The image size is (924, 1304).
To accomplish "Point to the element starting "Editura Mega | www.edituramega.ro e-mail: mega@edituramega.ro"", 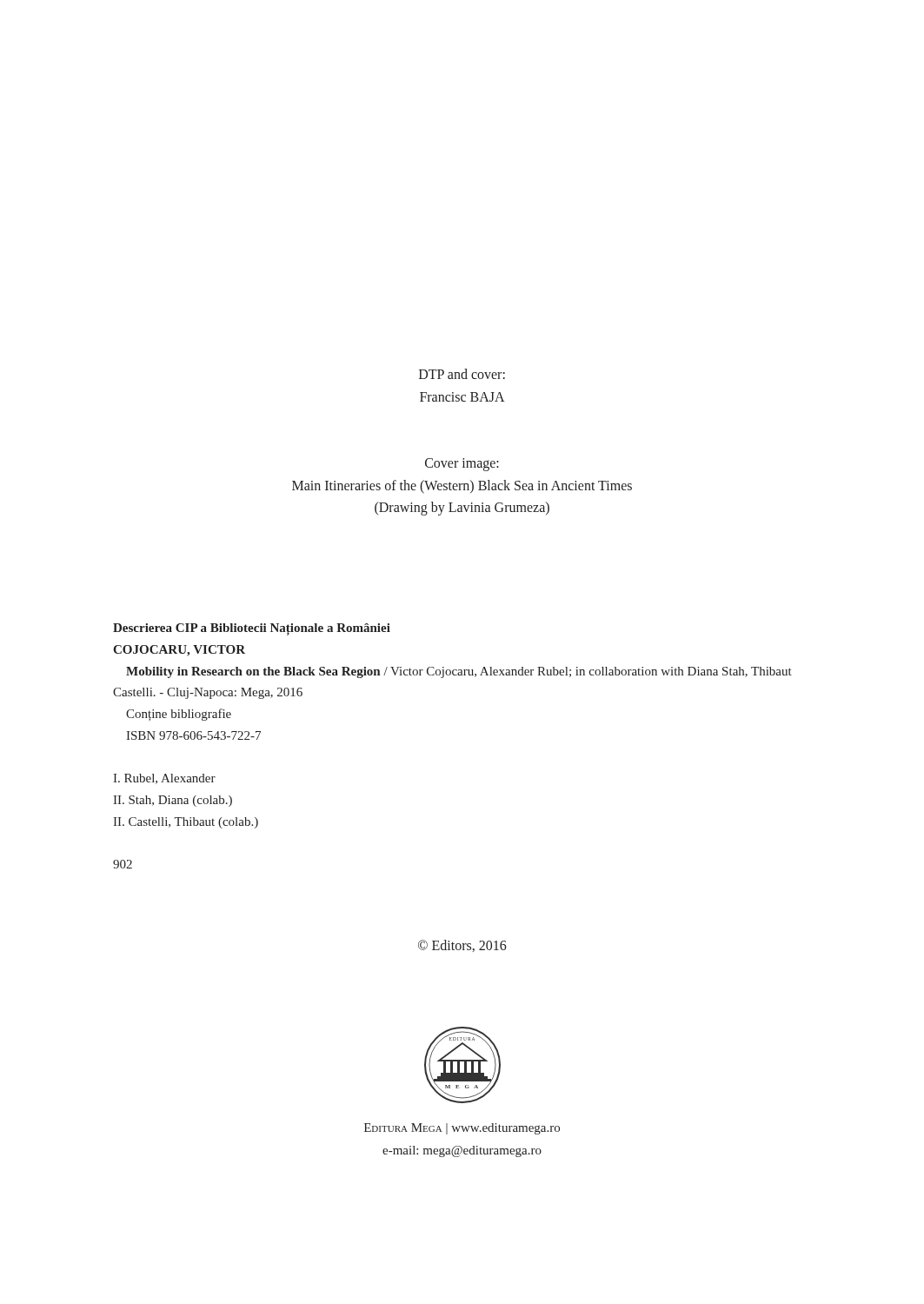I will click(462, 1139).
